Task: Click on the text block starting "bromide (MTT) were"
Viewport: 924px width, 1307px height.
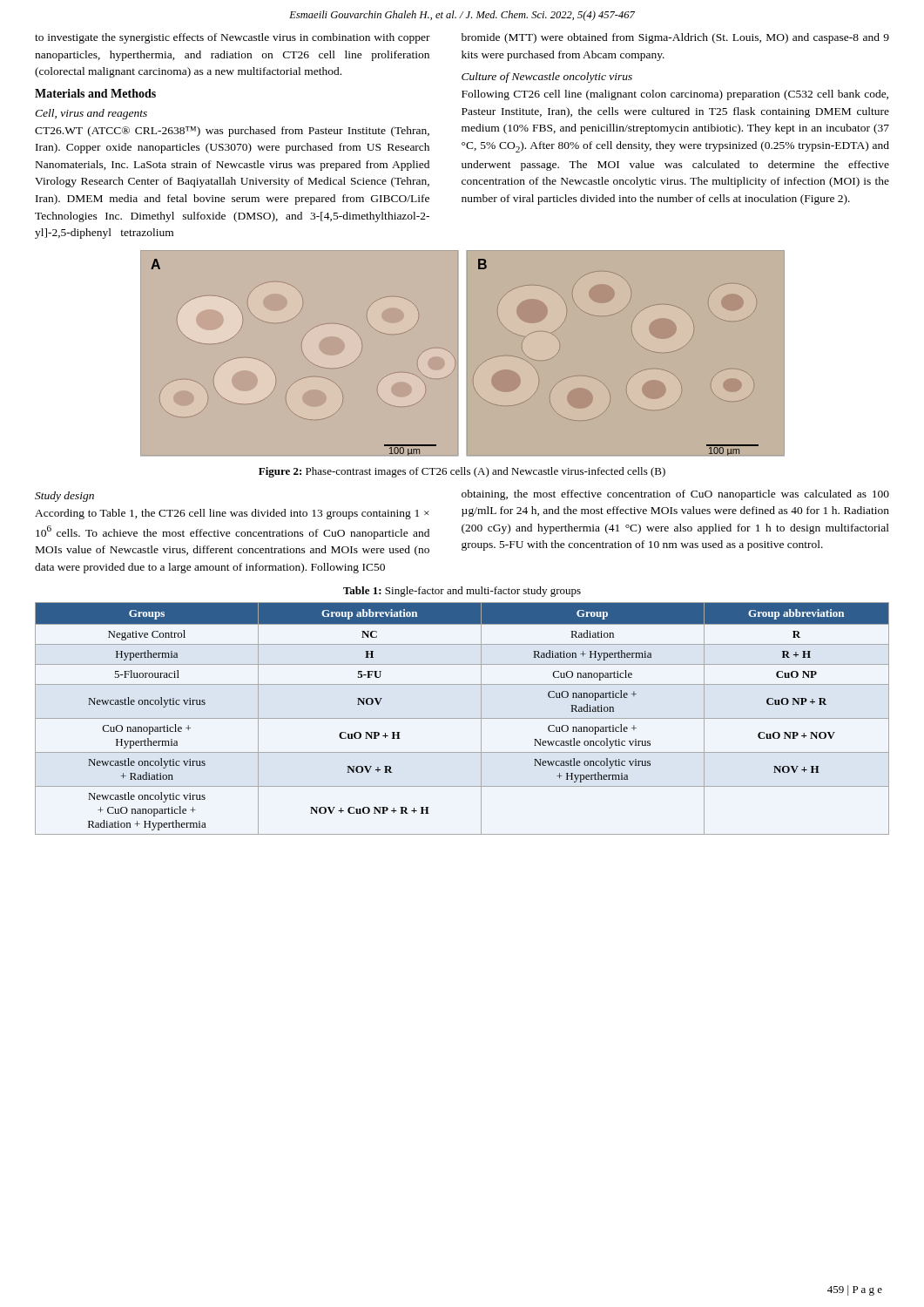Action: point(675,46)
